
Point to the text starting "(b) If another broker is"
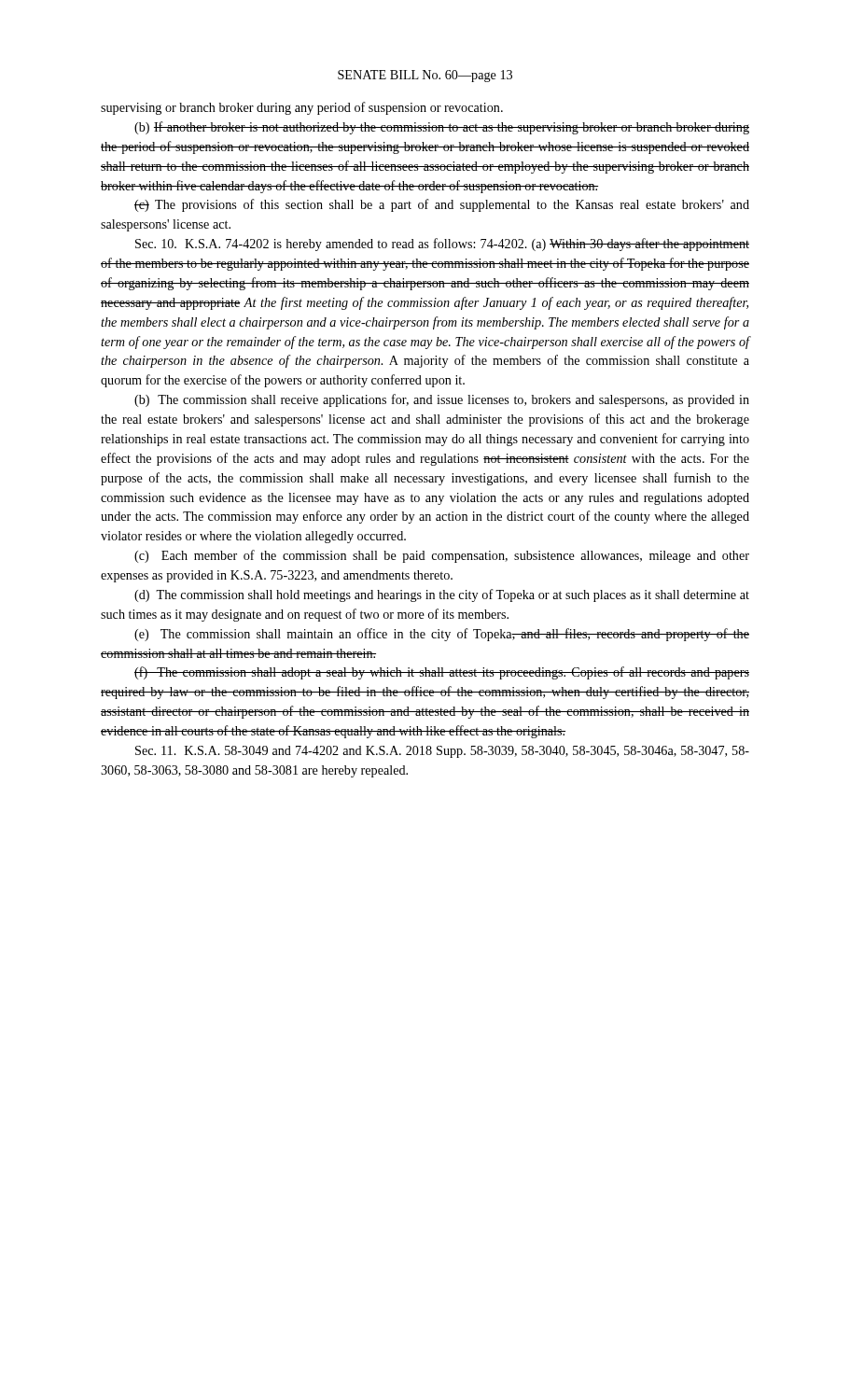pos(425,156)
